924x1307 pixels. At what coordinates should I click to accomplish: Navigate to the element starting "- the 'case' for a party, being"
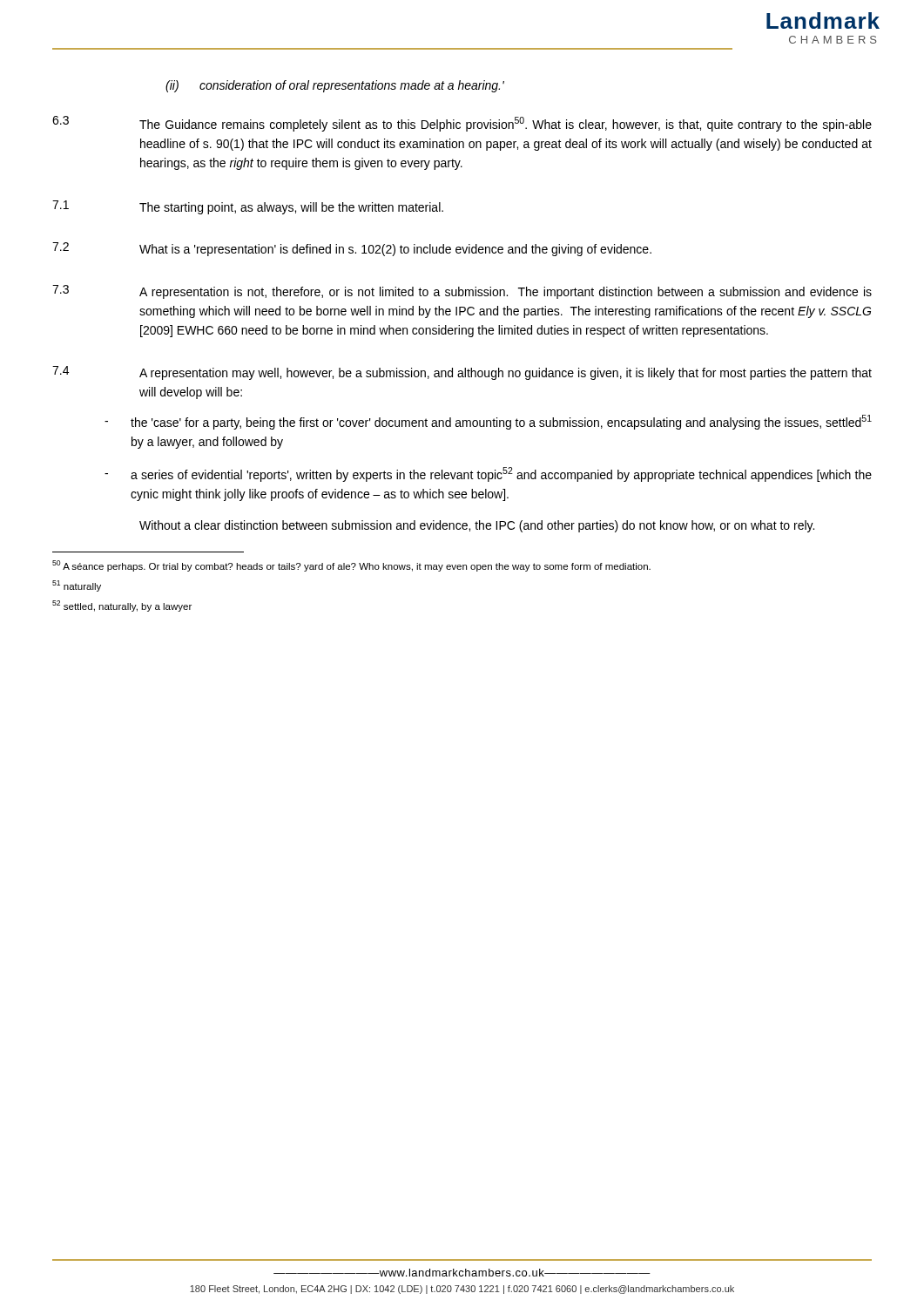coord(488,431)
